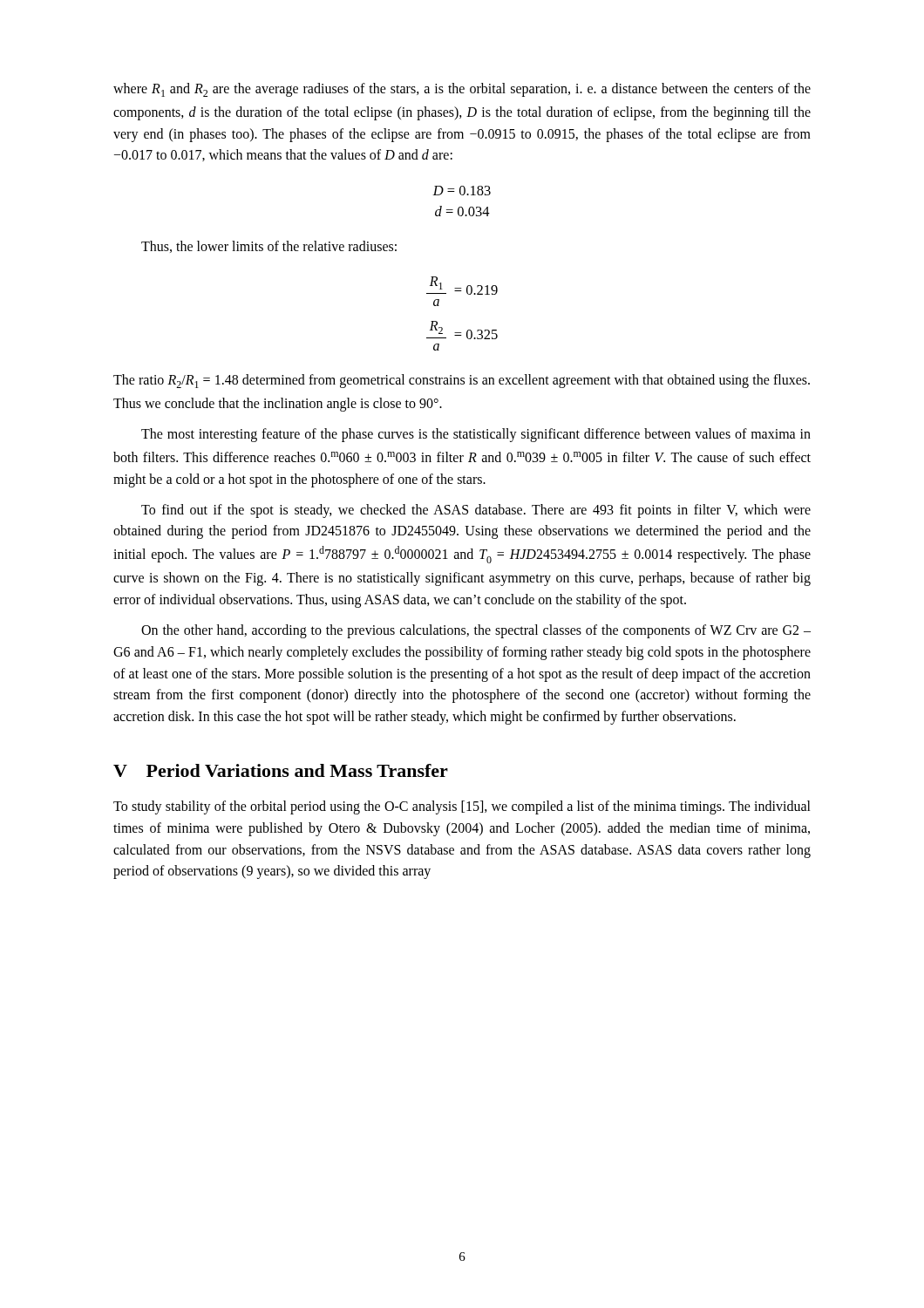Locate the block of text that opens with "To study stability of the orbital period"
Screen dimensions: 1308x924
coord(462,838)
